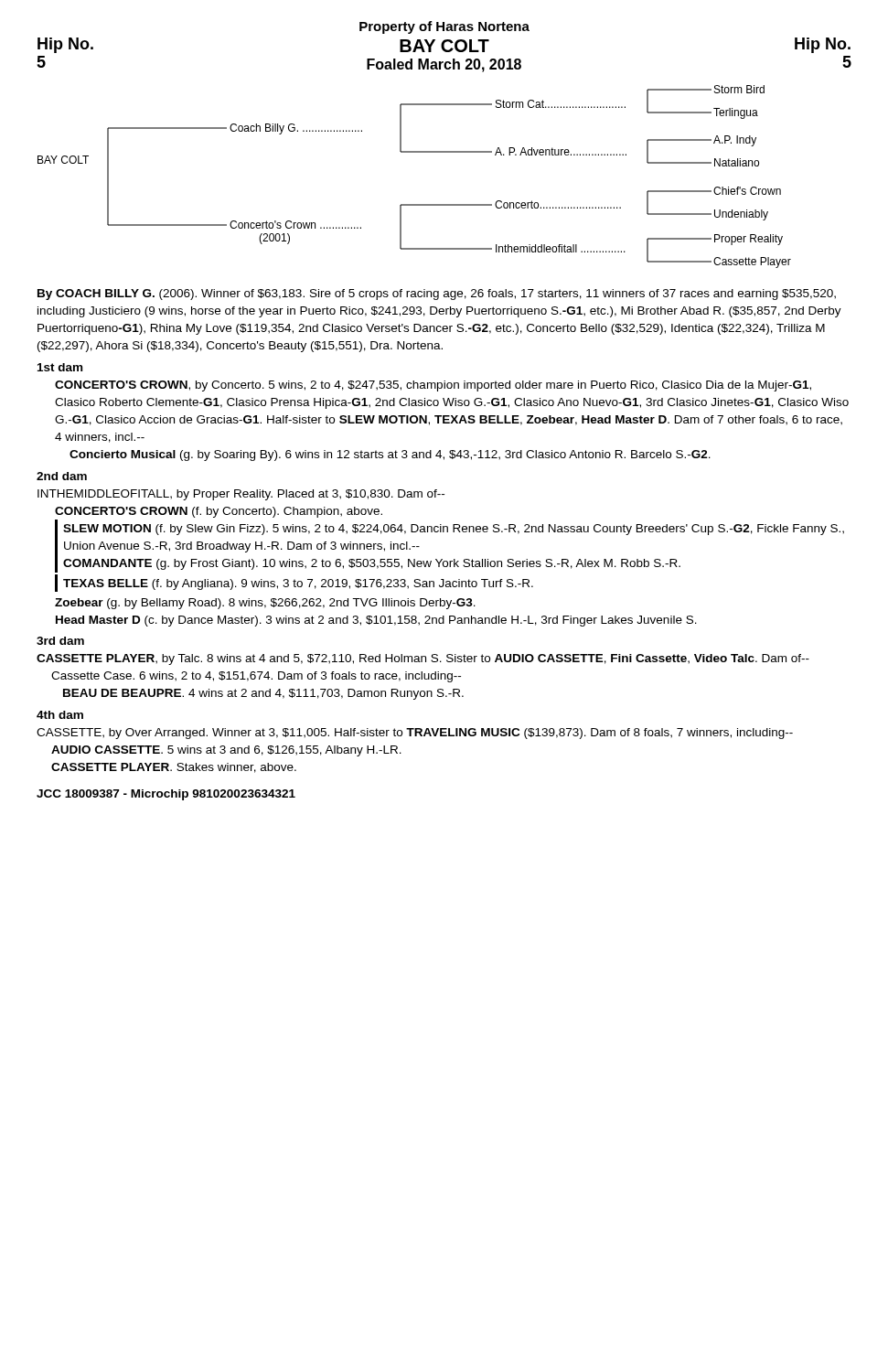This screenshot has width=888, height=1372.
Task: Find the block on this page that starts "TEXAS BELLE (f. by"
Action: pyautogui.click(x=299, y=583)
